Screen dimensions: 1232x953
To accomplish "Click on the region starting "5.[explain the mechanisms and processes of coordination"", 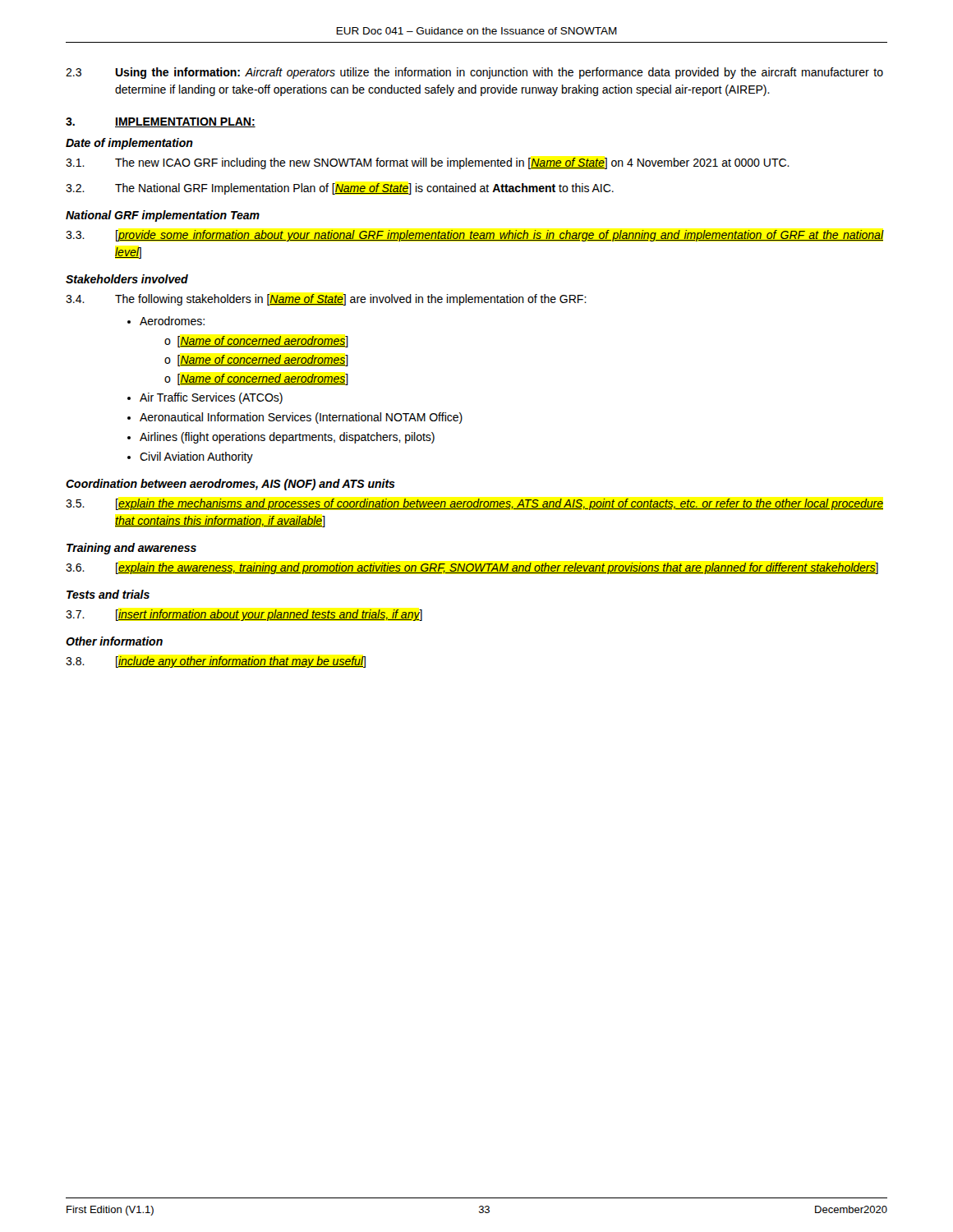I will click(x=474, y=513).
